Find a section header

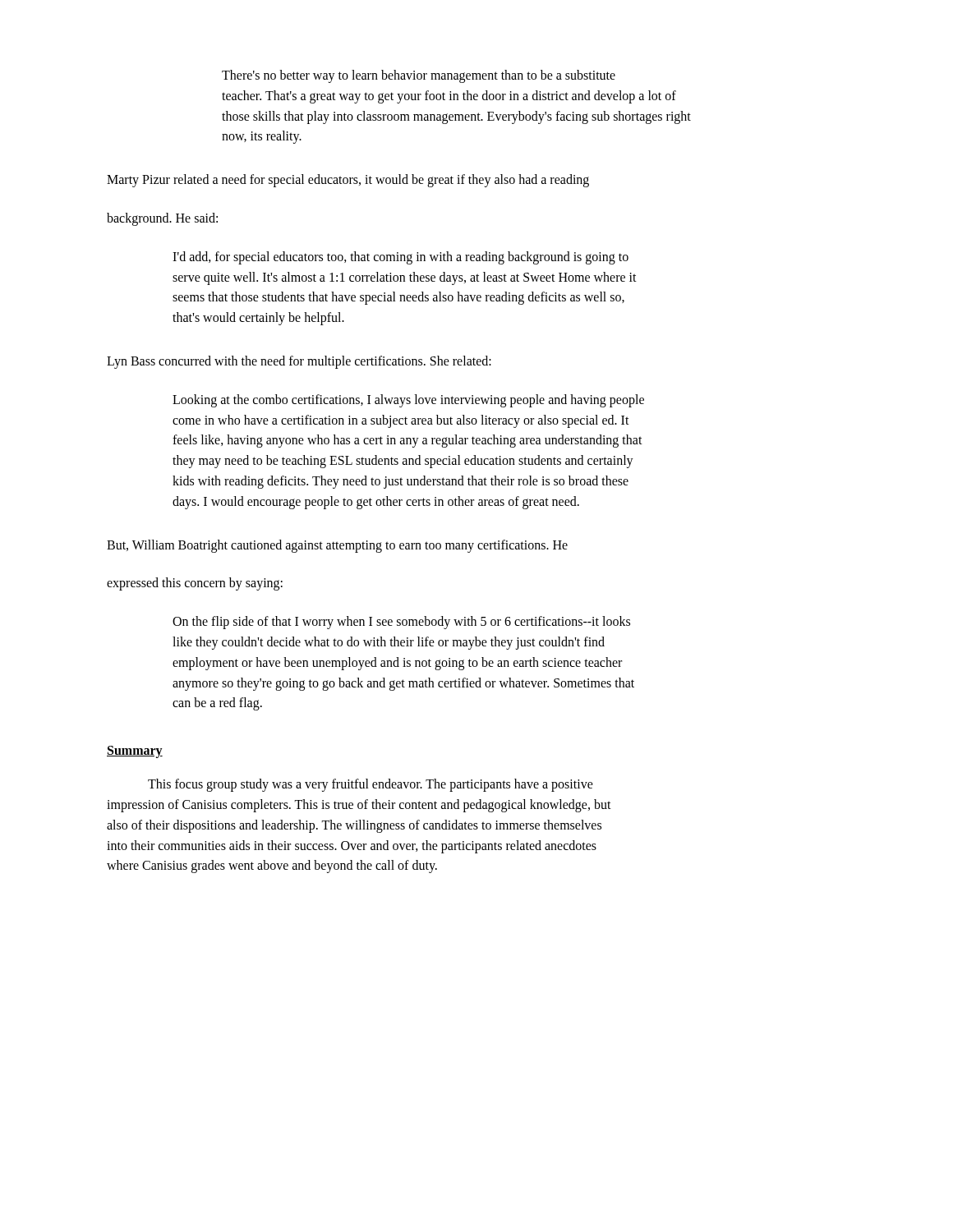pyautogui.click(x=135, y=750)
